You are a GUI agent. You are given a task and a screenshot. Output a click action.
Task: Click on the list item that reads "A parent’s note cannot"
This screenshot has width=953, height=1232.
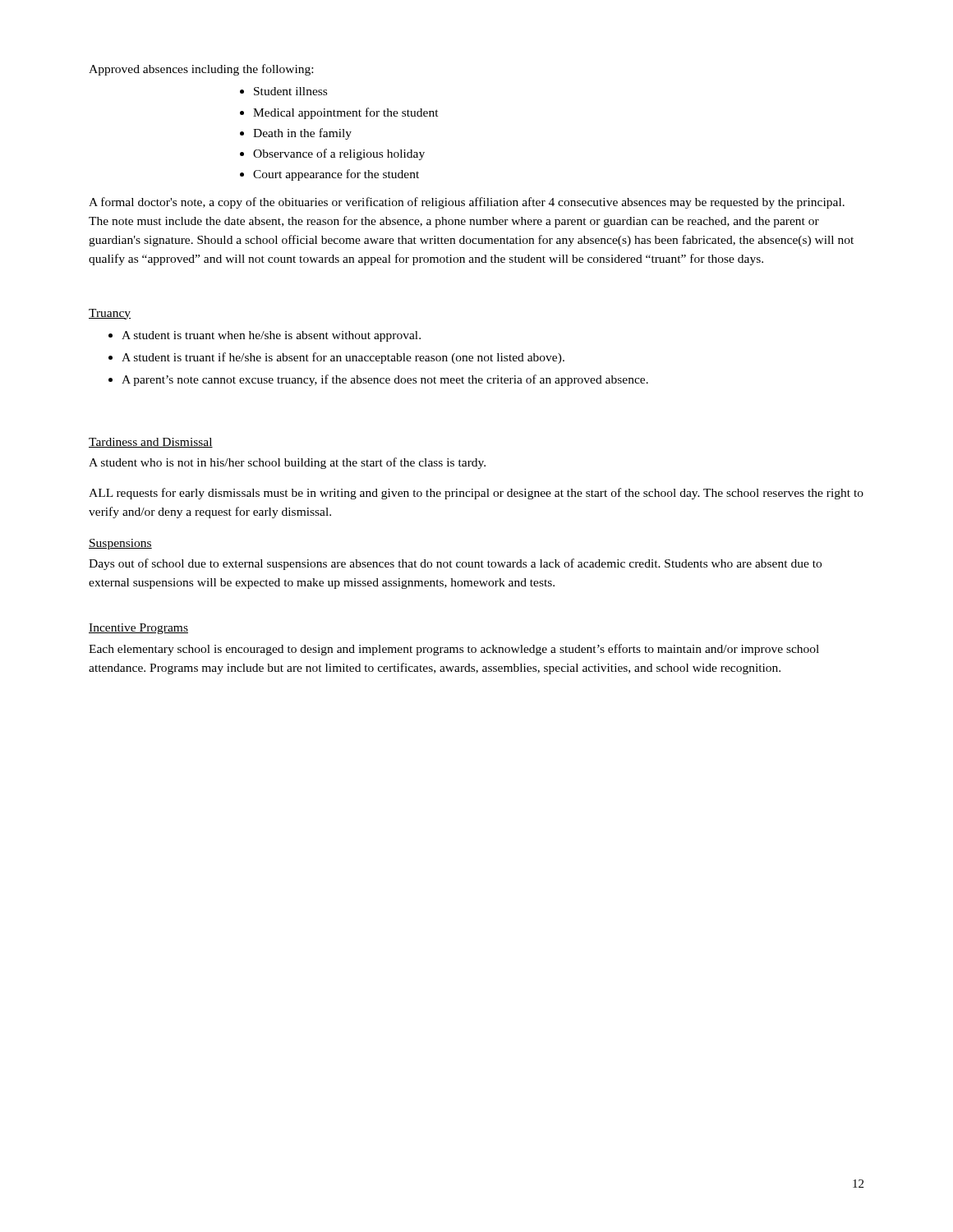coord(385,379)
